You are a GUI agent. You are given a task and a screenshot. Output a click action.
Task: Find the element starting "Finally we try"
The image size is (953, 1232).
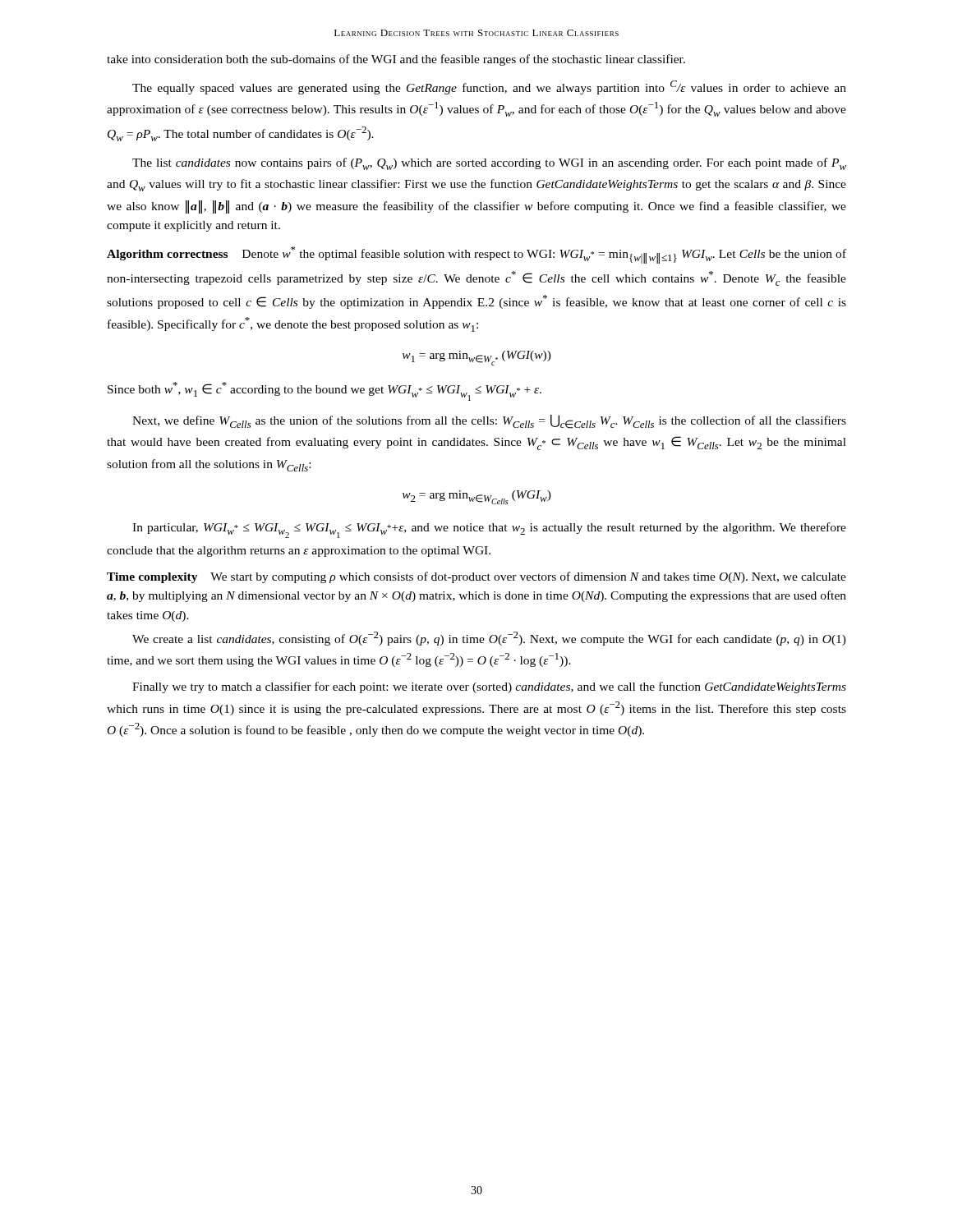476,708
